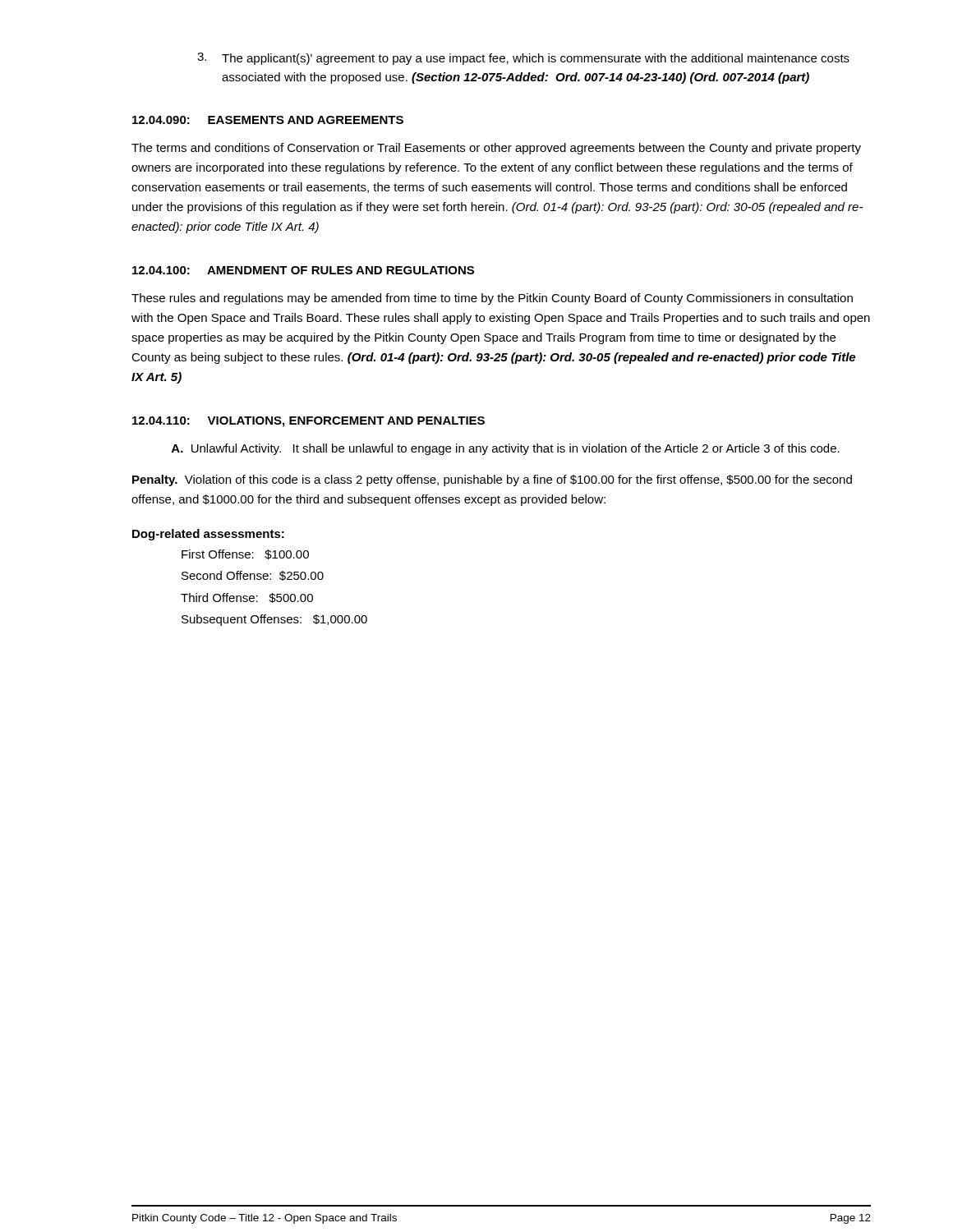Point to "12.04.100: AMENDMENT OF RULES AND REGULATIONS"

tap(303, 270)
